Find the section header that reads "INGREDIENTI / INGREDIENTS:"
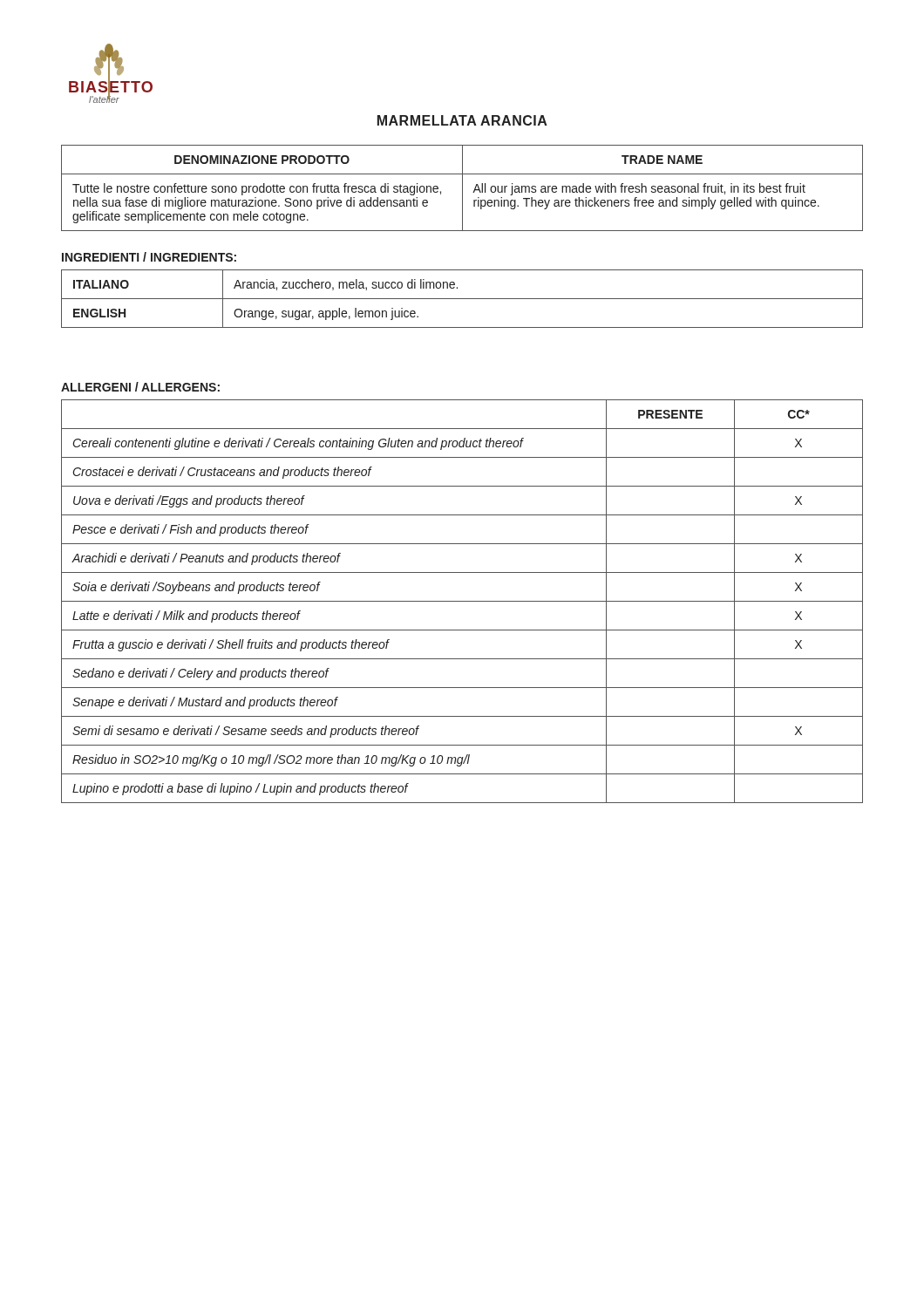This screenshot has width=924, height=1308. 149,257
